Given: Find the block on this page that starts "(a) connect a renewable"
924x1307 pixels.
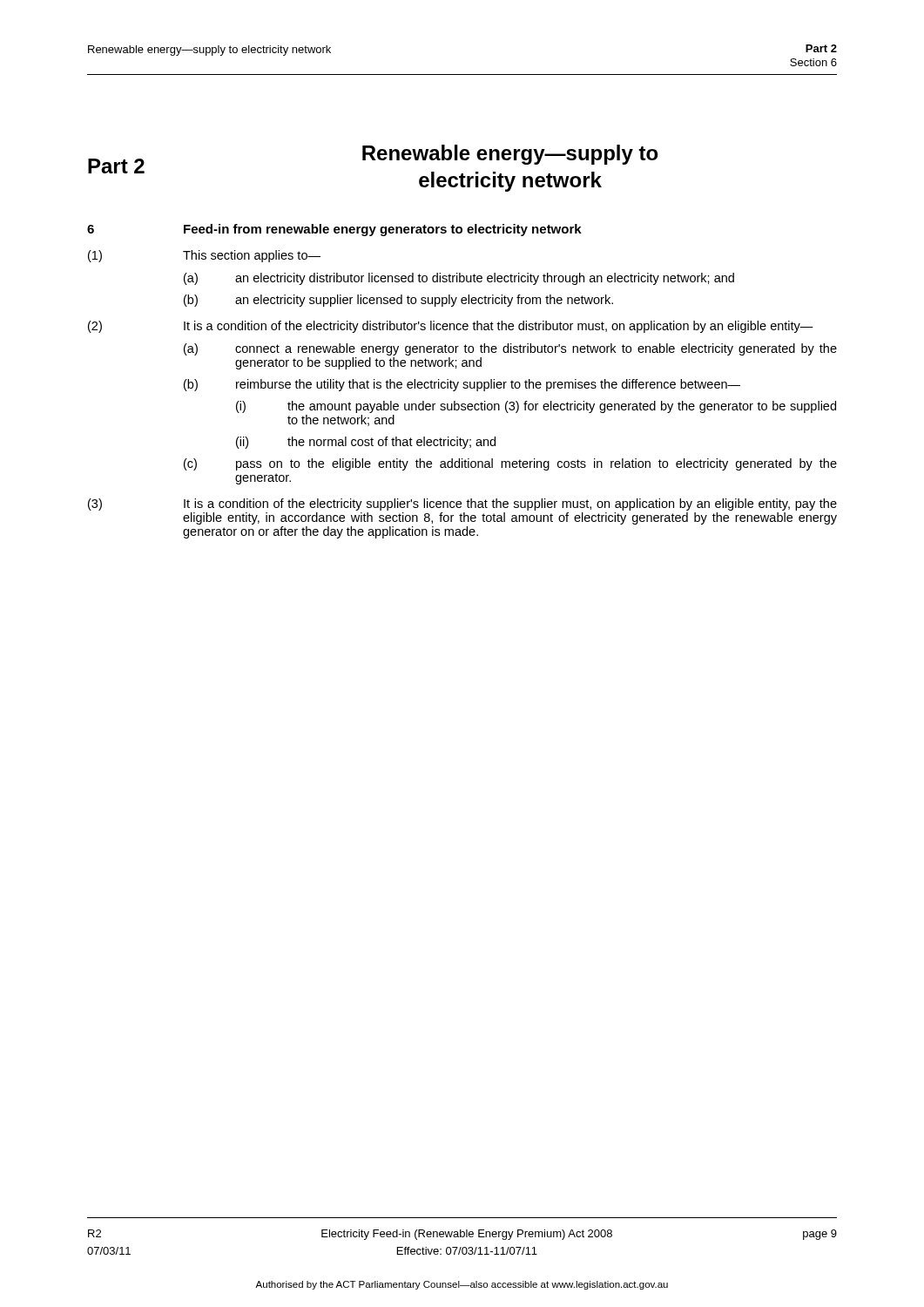Looking at the screenshot, I should coord(510,356).
